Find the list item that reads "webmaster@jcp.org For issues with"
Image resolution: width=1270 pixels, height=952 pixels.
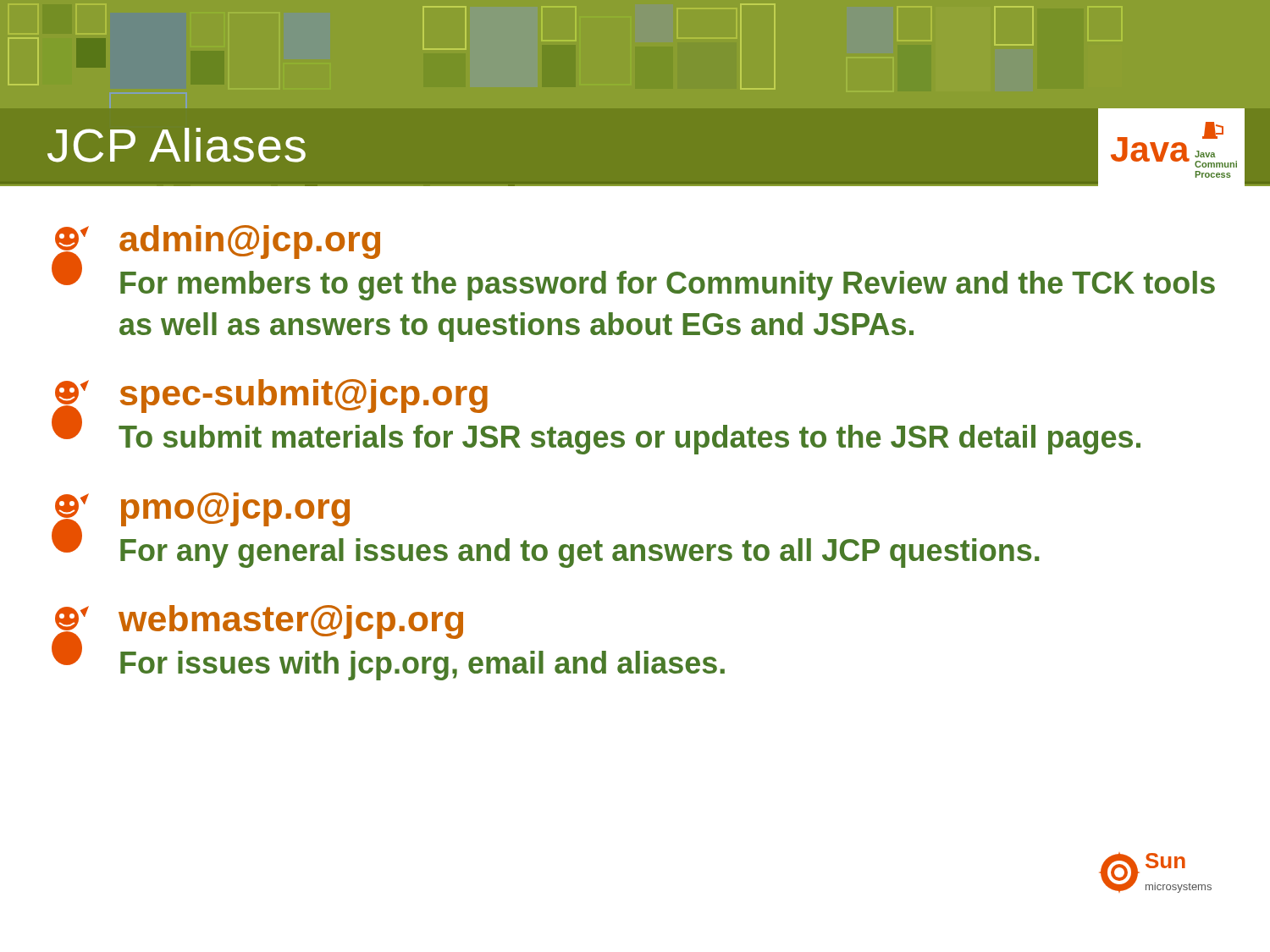pos(380,642)
